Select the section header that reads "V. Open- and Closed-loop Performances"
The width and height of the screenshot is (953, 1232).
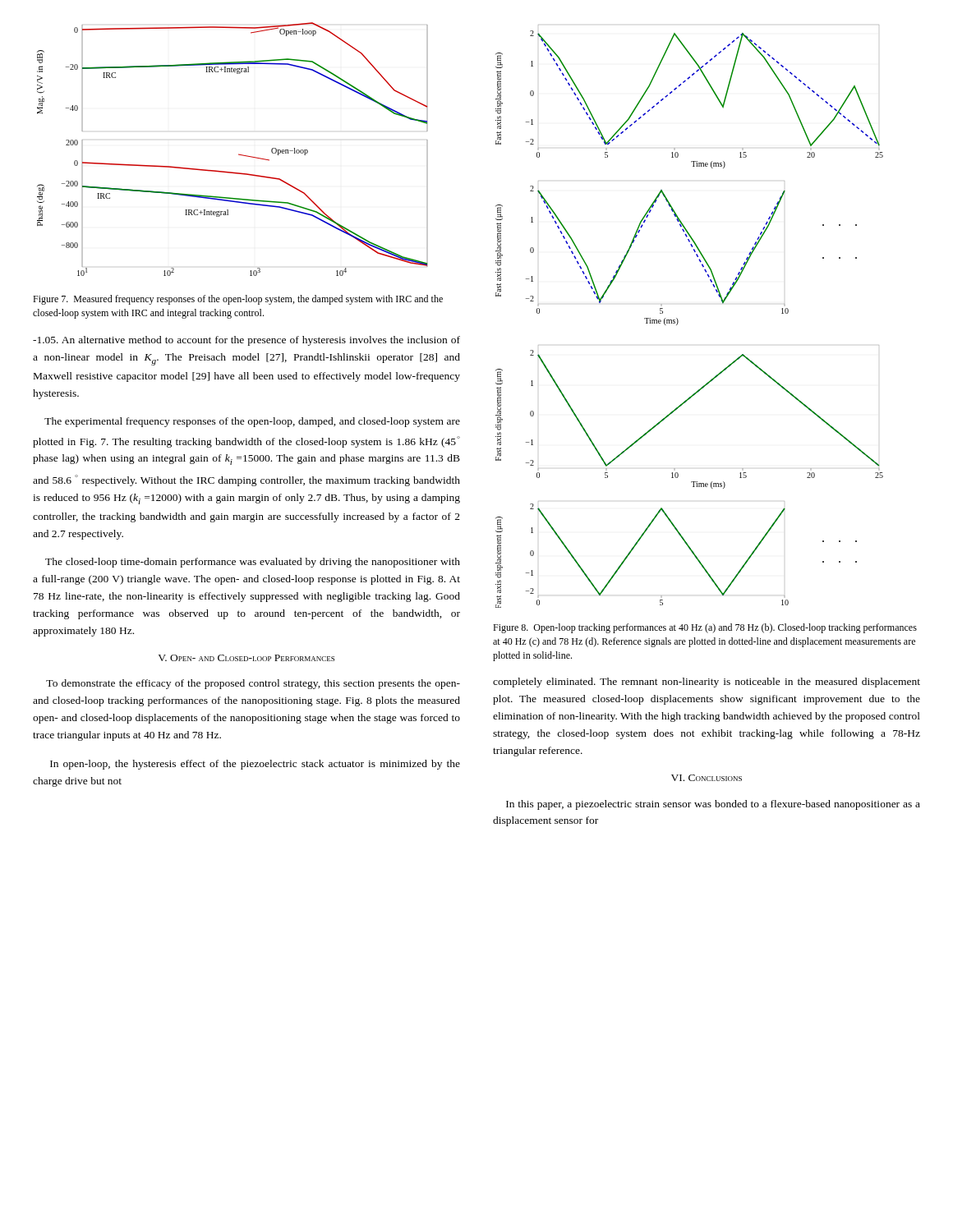point(246,658)
